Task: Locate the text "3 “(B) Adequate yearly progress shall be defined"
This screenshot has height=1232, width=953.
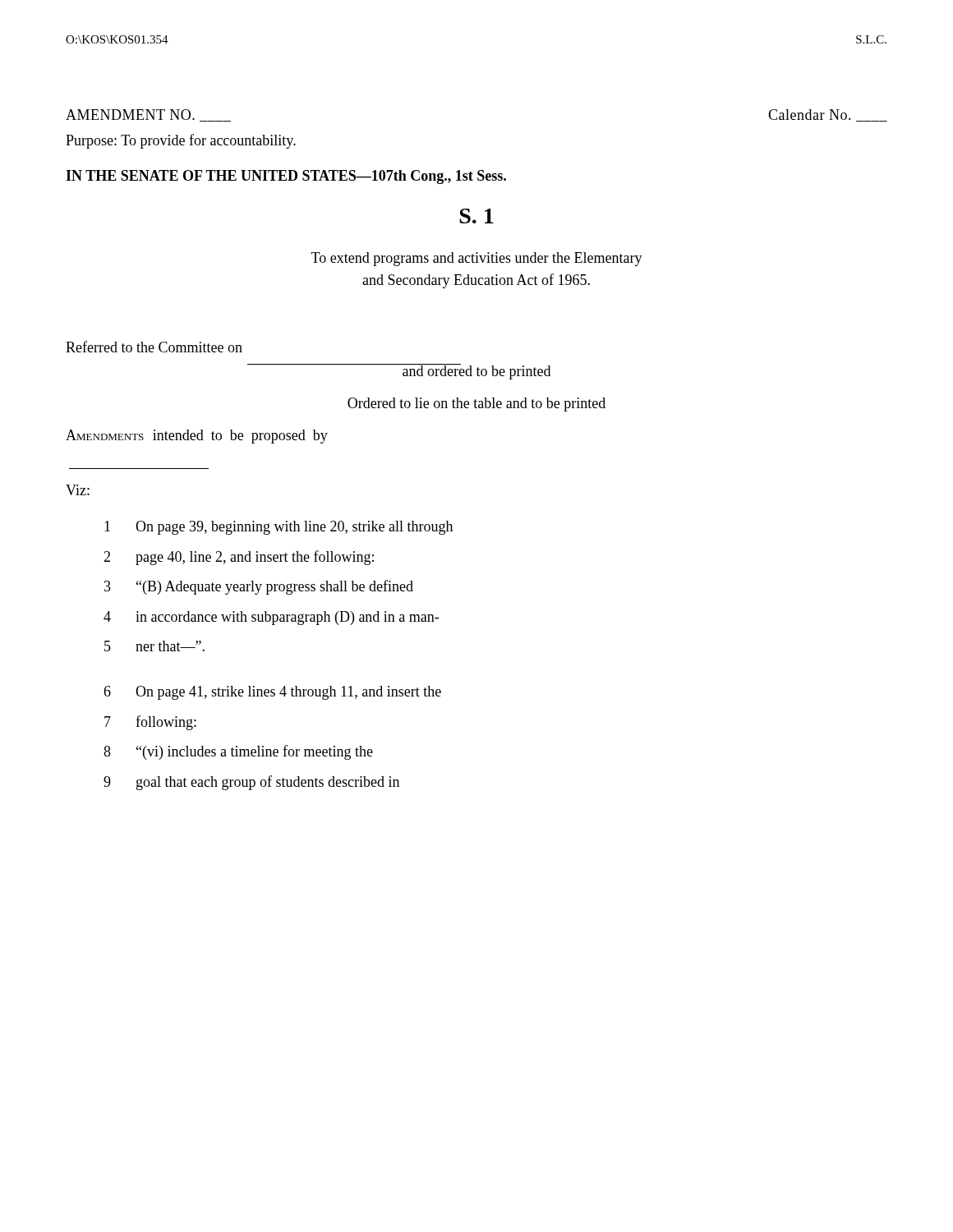Action: click(259, 587)
